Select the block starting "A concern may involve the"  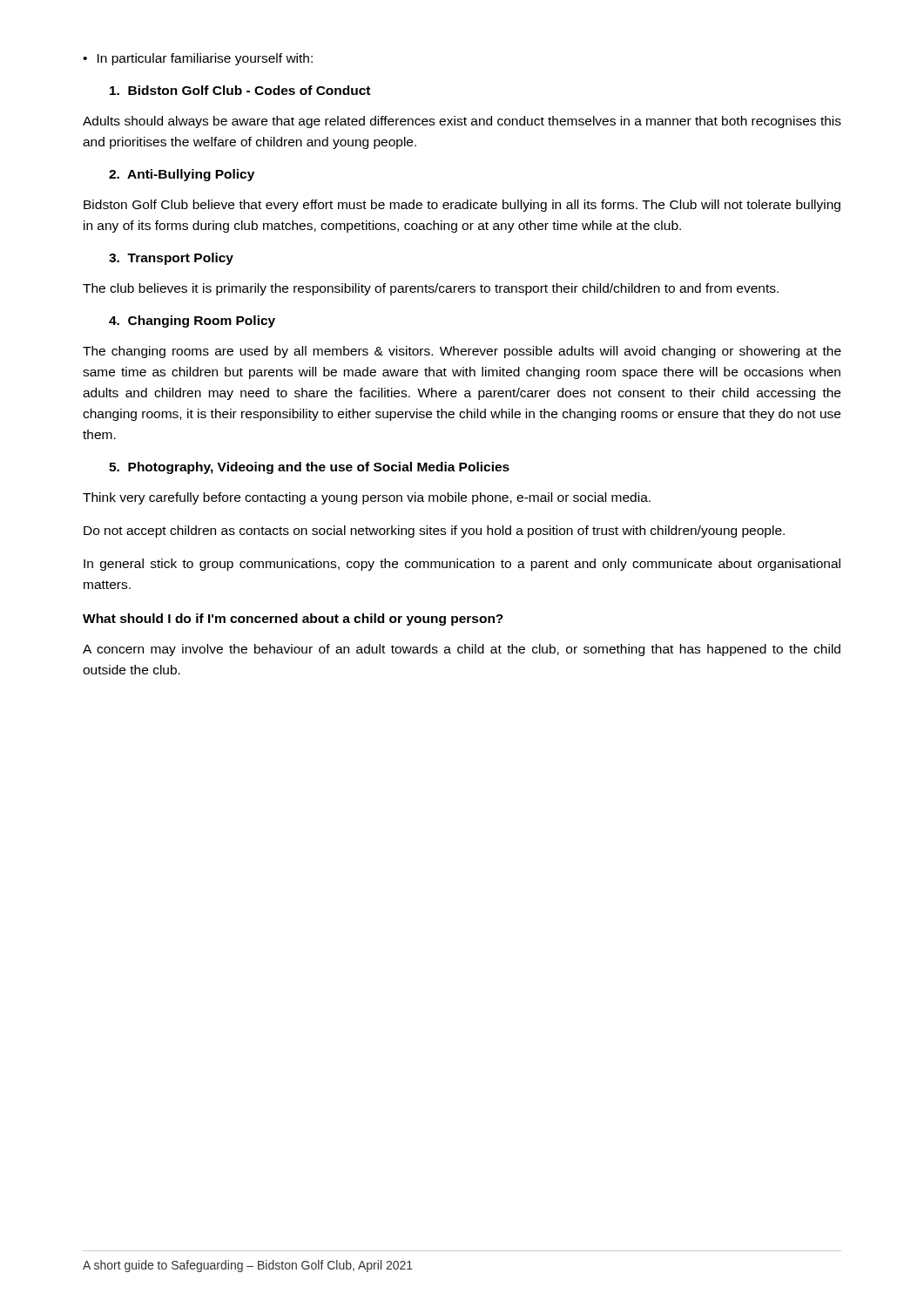462,659
